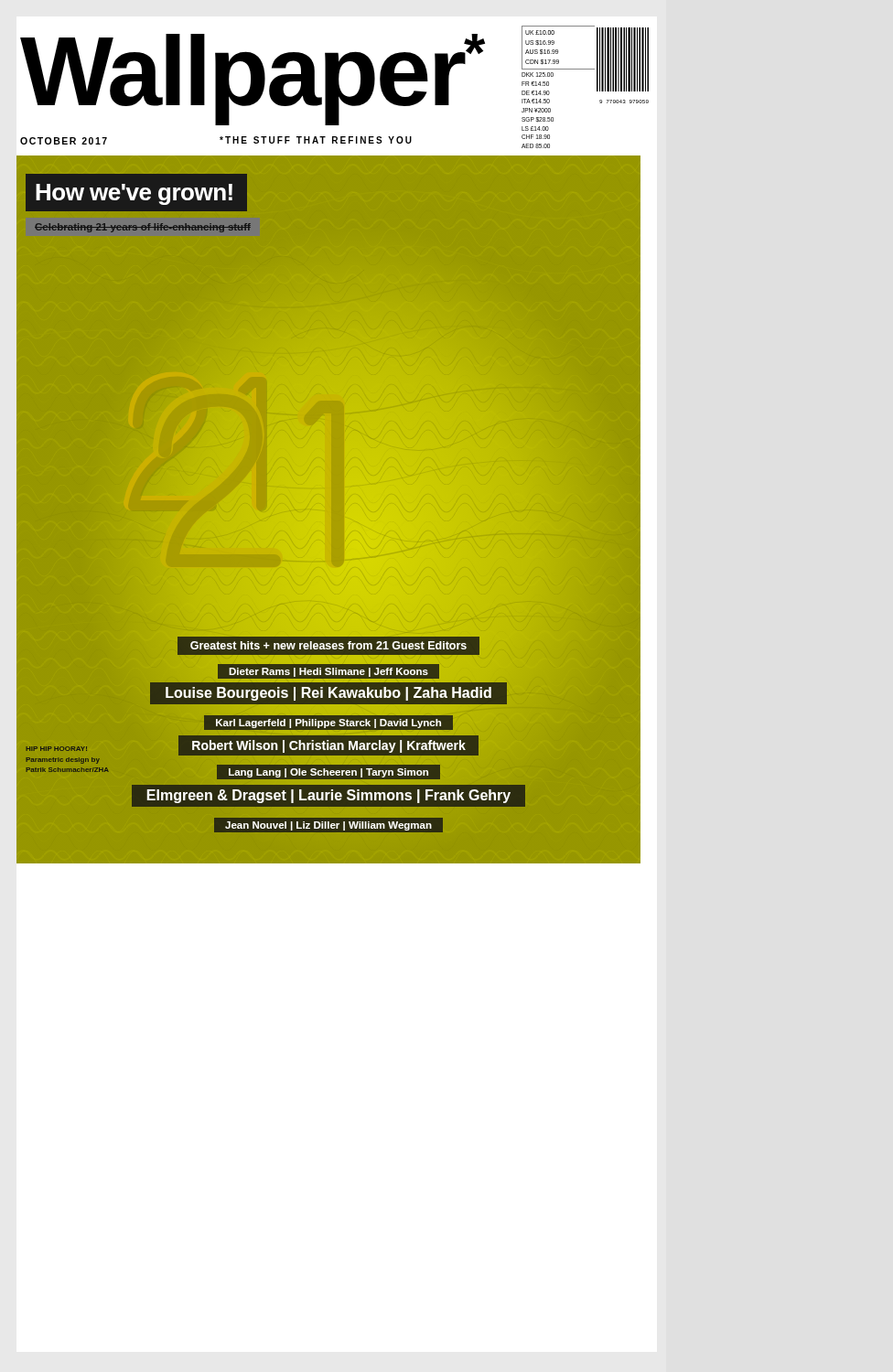
Task: Find the block on this page that starts "Elmgreen & Dragset |"
Action: [x=328, y=796]
